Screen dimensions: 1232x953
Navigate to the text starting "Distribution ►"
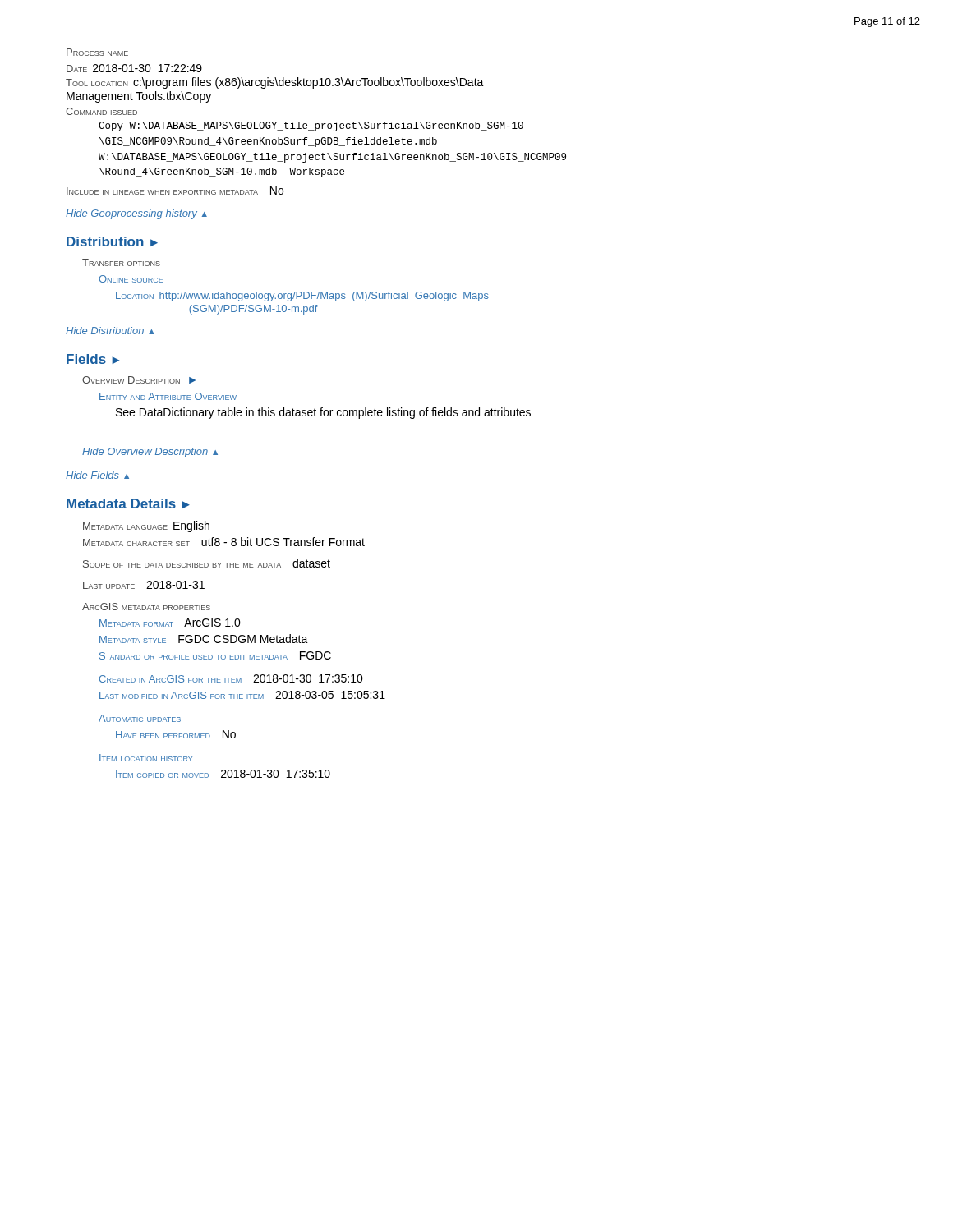pyautogui.click(x=113, y=242)
